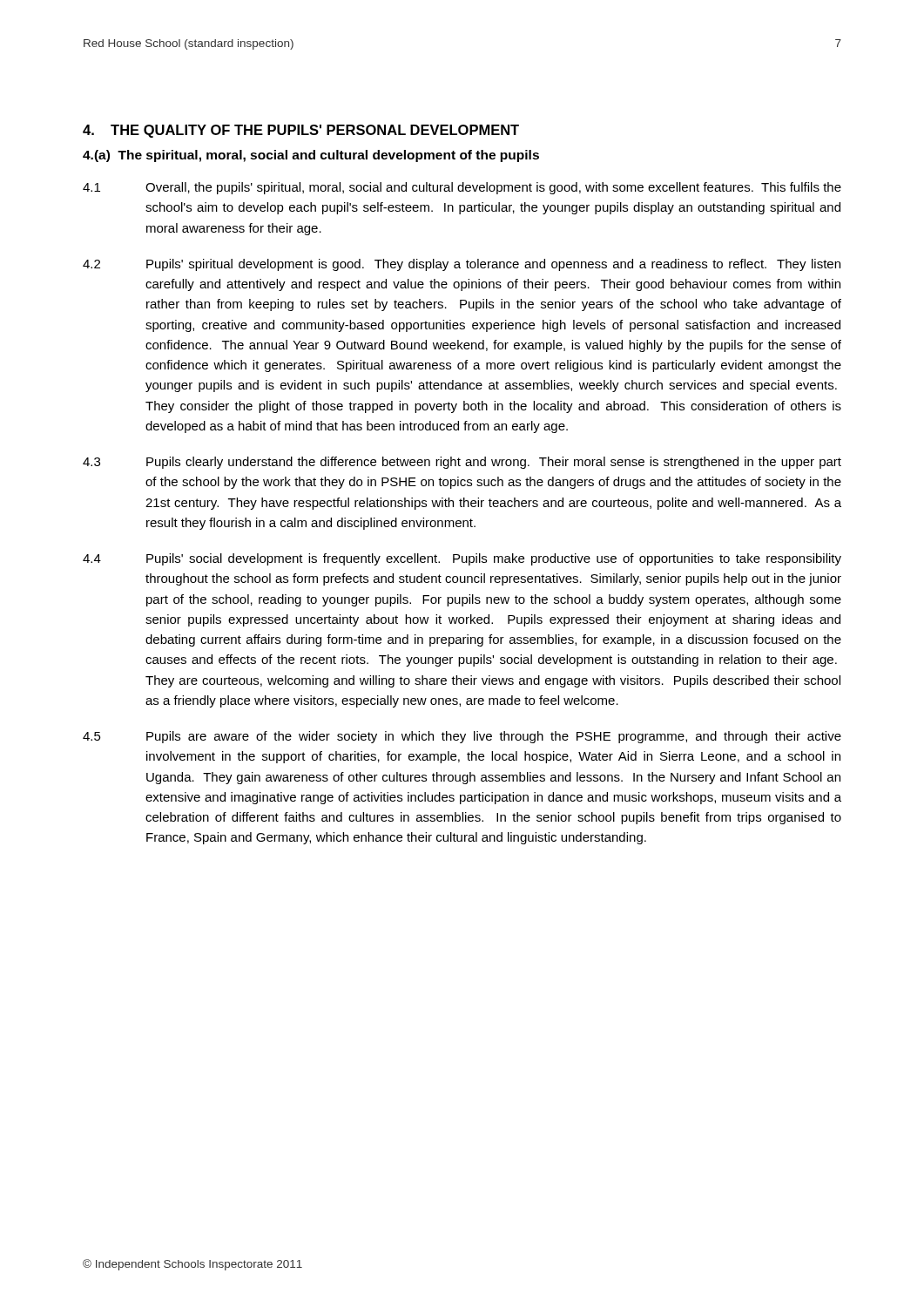Click on the block starting "4. THE QUALITY"
Image resolution: width=924 pixels, height=1307 pixels.
coord(301,130)
